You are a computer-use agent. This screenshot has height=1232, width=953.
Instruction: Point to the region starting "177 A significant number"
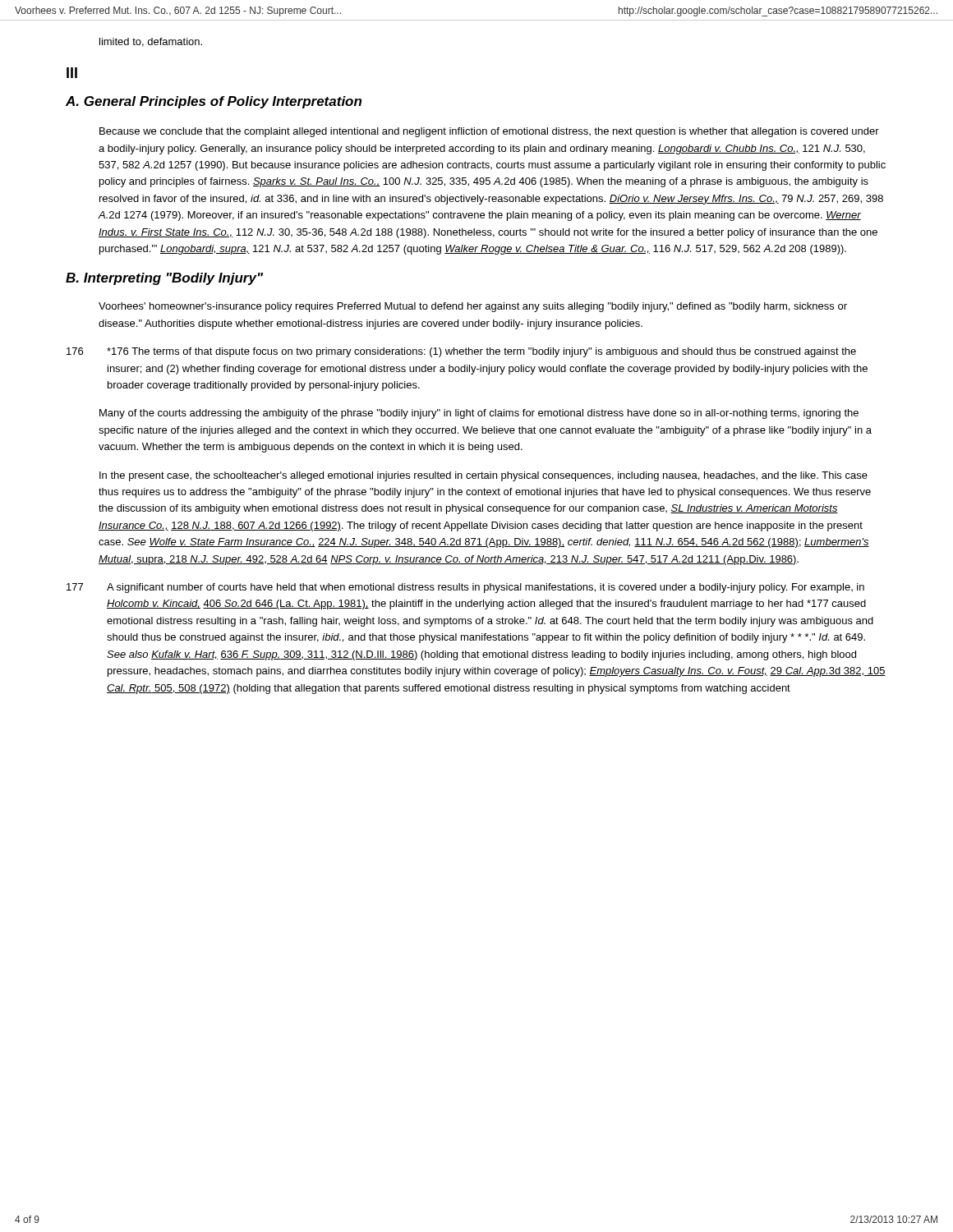[x=476, y=638]
